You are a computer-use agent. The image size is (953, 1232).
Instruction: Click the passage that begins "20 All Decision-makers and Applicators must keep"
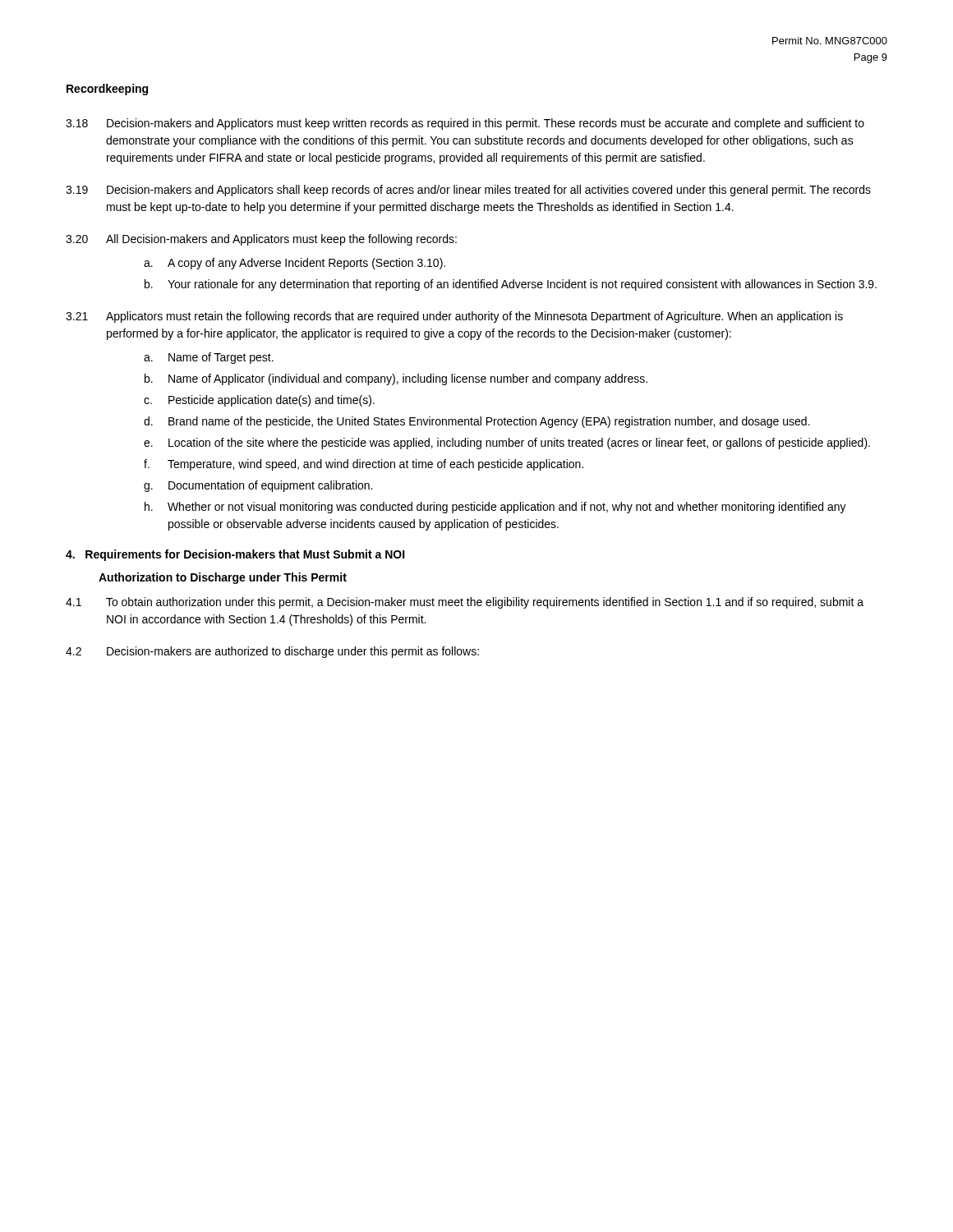pyautogui.click(x=261, y=240)
